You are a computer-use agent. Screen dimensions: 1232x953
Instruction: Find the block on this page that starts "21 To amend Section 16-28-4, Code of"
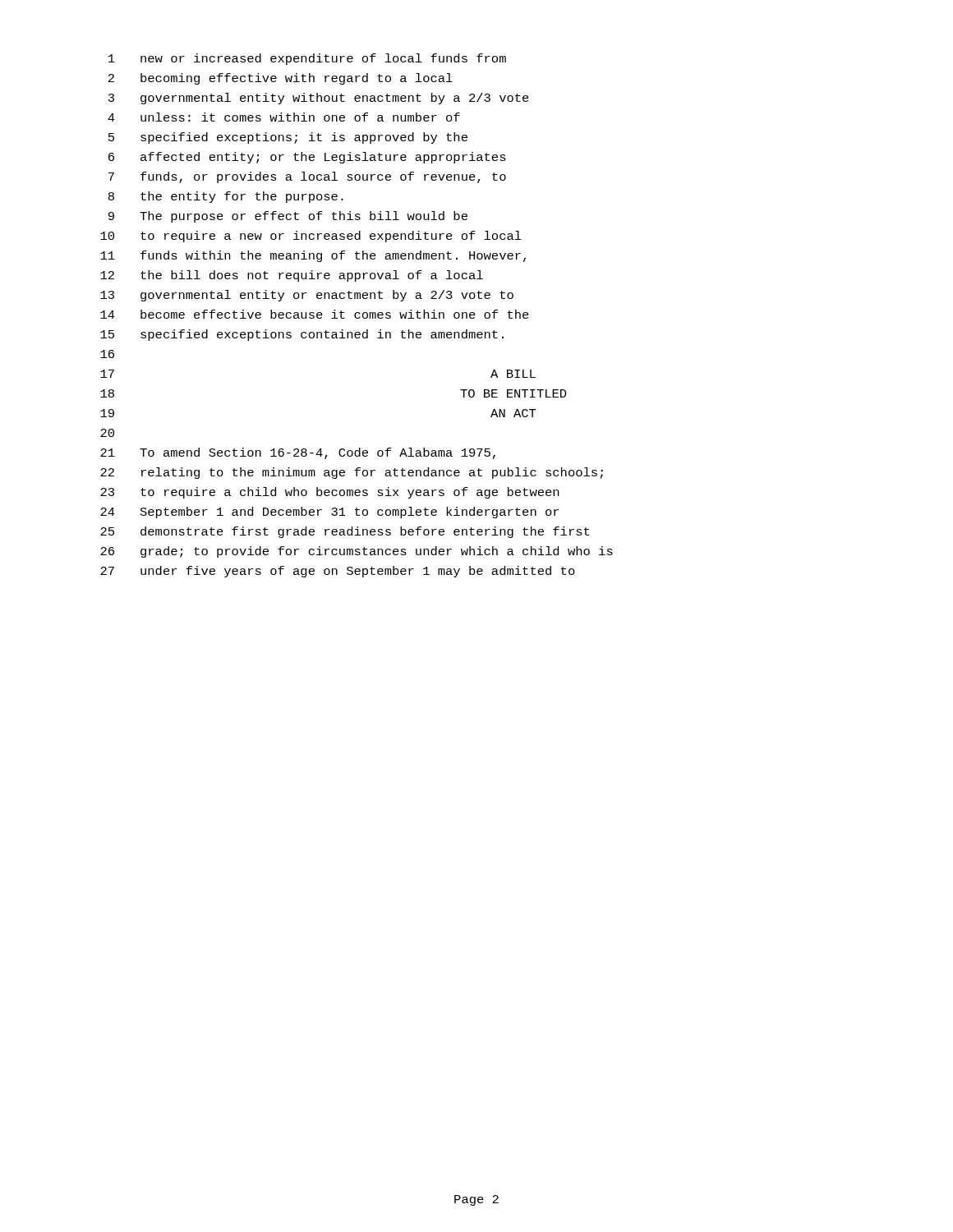click(x=476, y=454)
